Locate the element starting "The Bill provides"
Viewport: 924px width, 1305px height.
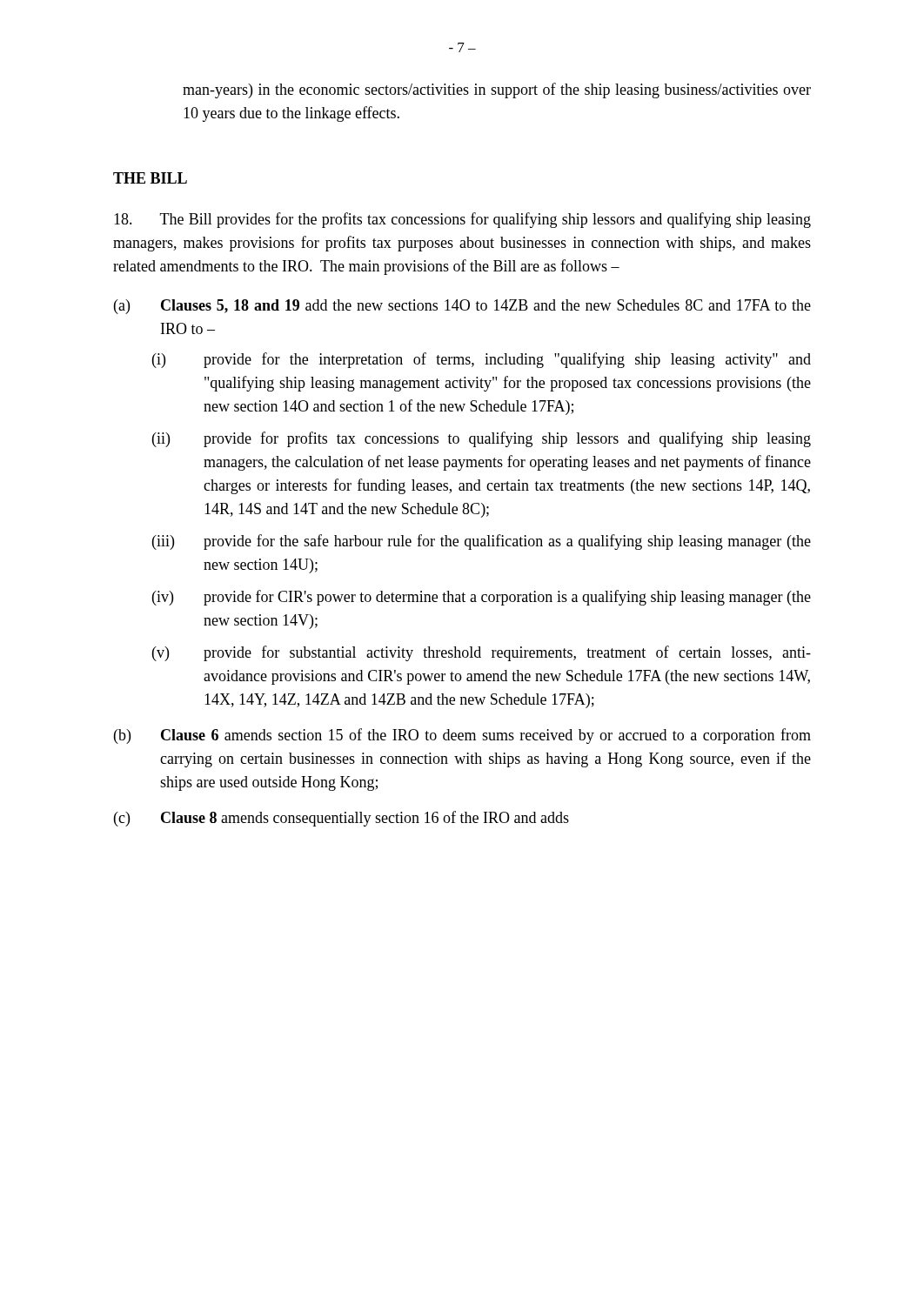462,243
